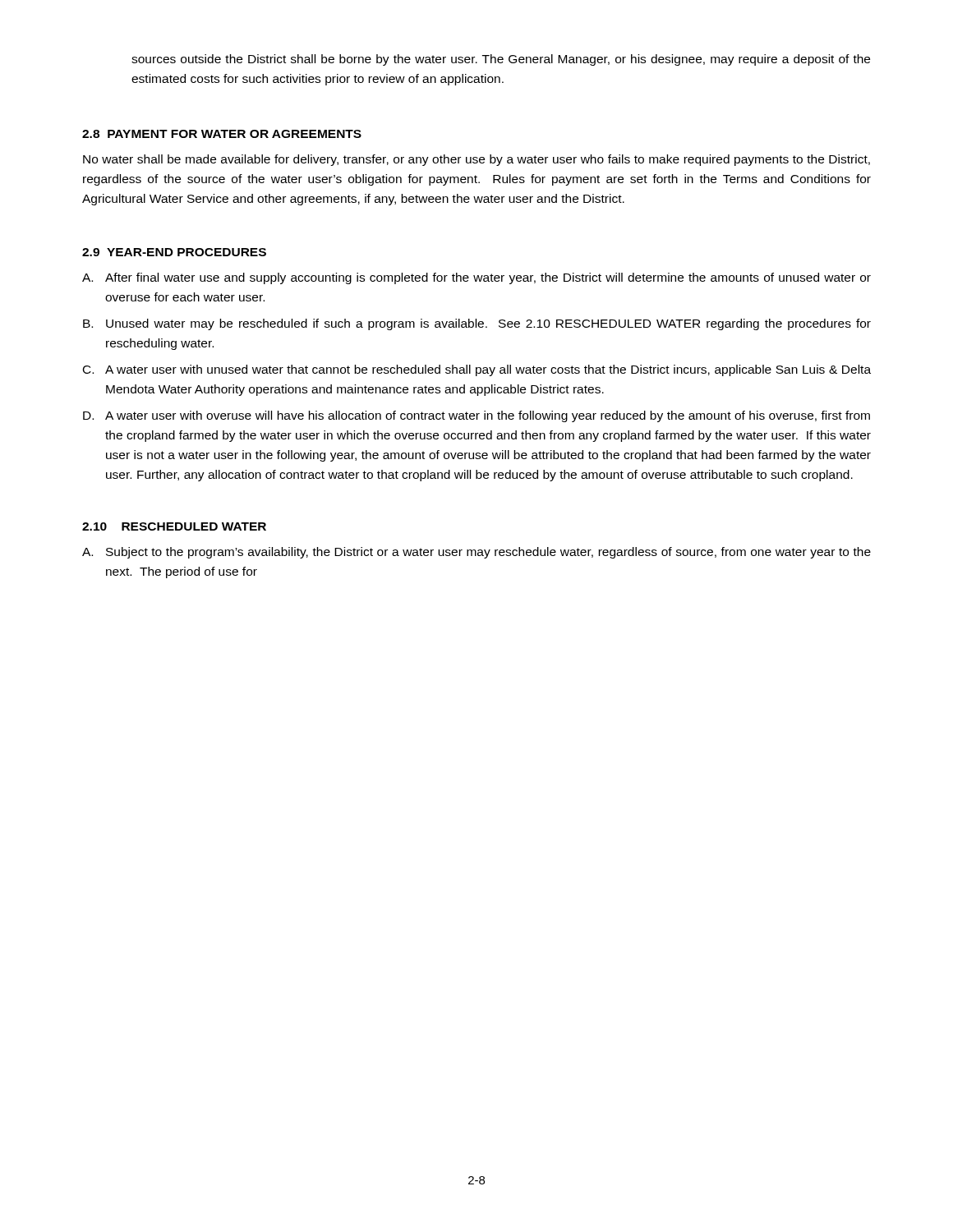Screen dimensions: 1232x953
Task: Click on the text block starting "A. After final water use and supply"
Action: coord(476,288)
